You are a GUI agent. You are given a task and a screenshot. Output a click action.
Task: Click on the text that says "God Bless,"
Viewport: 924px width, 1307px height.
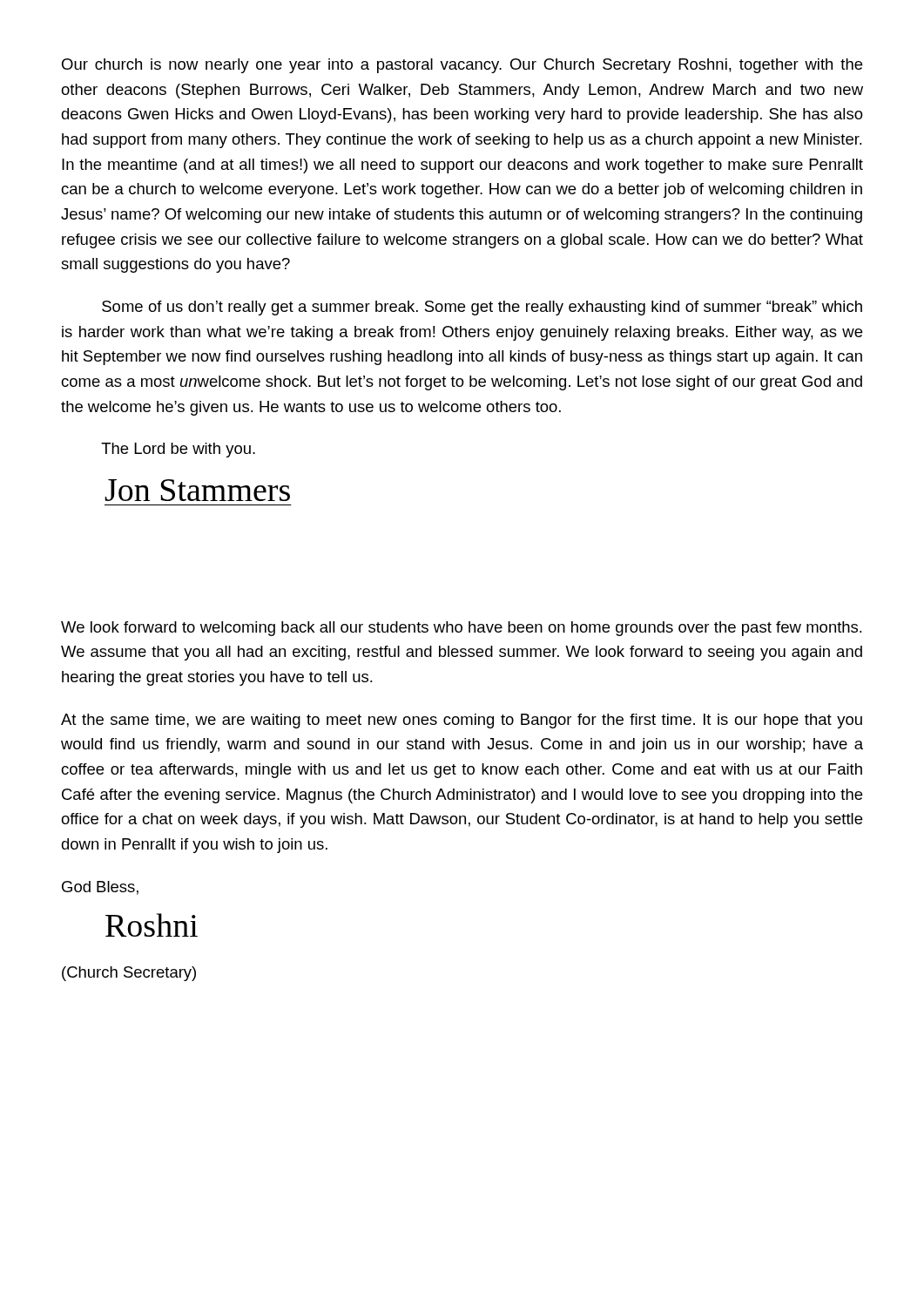click(100, 886)
